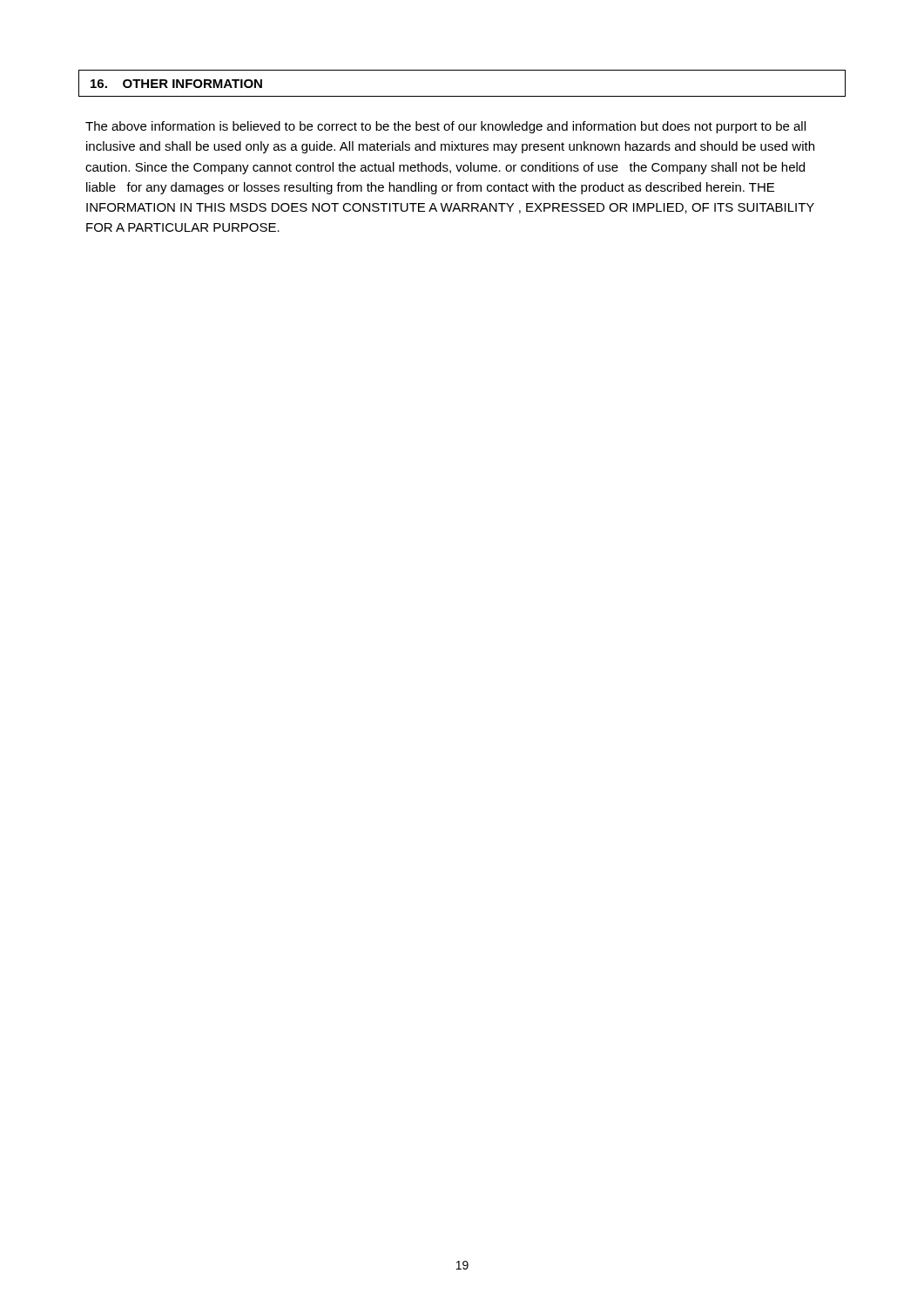Screen dimensions: 1307x924
Task: Locate the text block that reads "The above information is believed to"
Action: (462, 177)
